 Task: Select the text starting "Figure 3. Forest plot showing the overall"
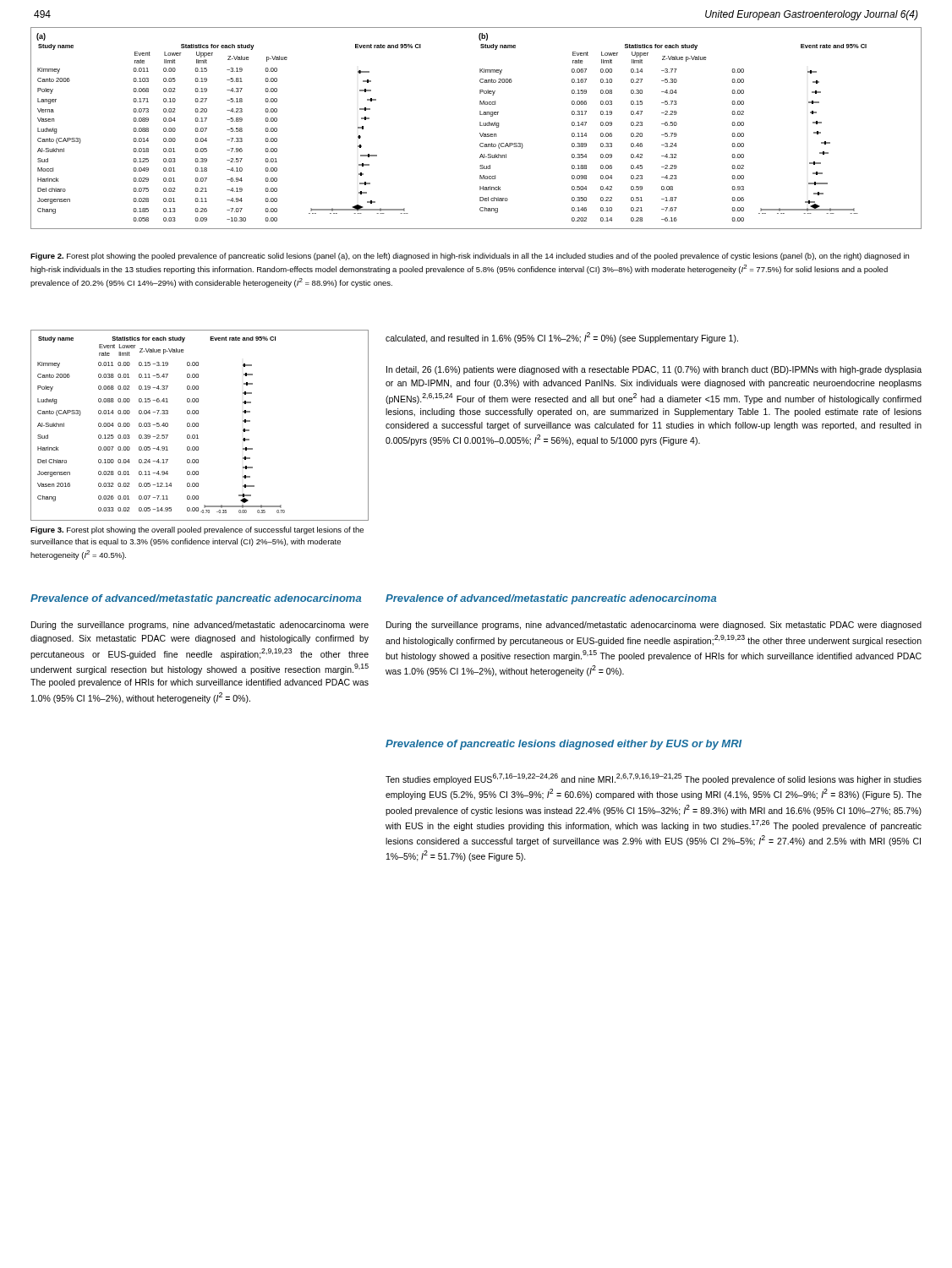[x=197, y=542]
